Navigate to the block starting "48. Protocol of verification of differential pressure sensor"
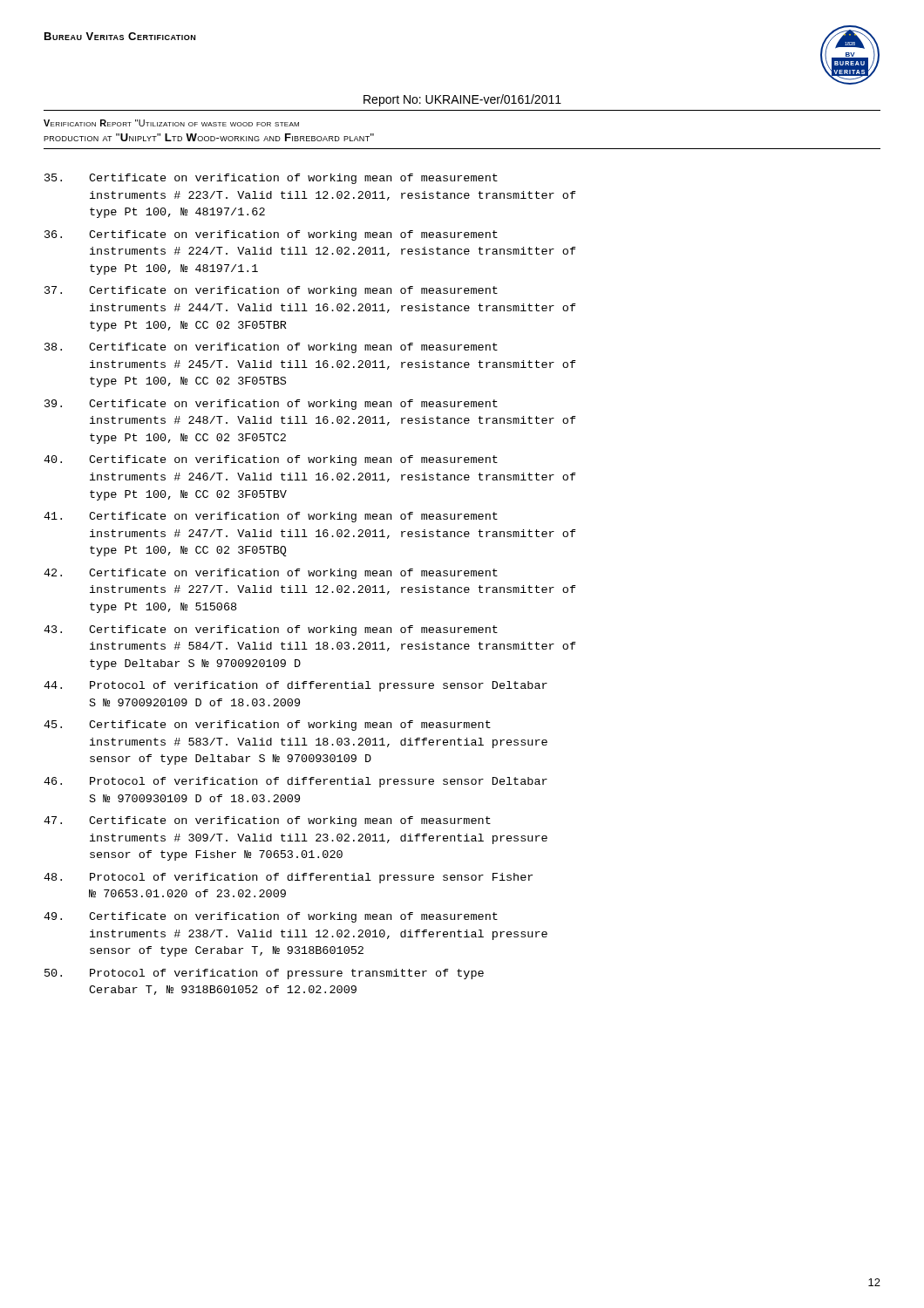The height and width of the screenshot is (1308, 924). point(462,886)
